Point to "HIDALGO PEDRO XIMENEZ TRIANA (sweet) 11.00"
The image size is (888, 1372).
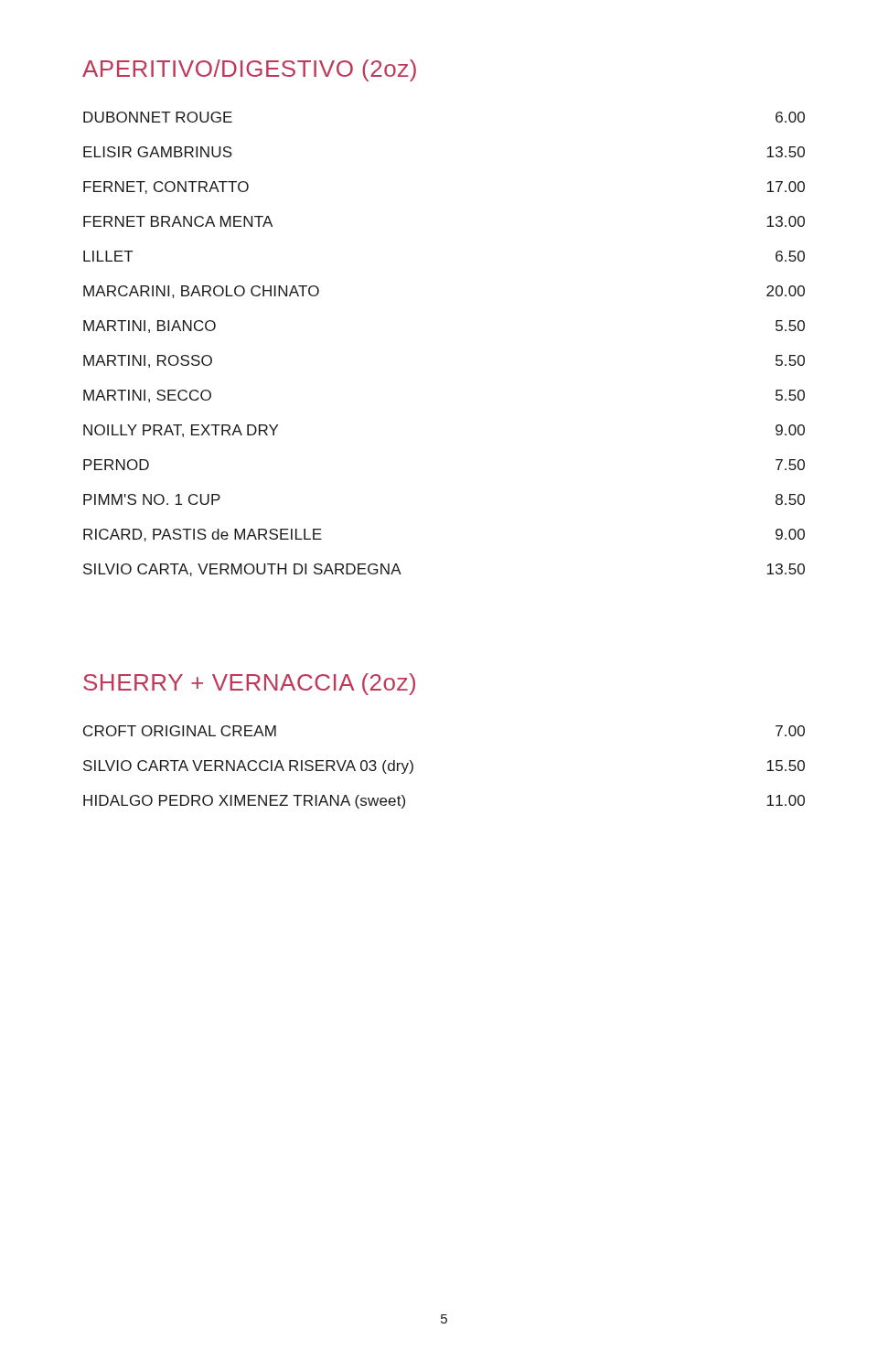pos(239,802)
